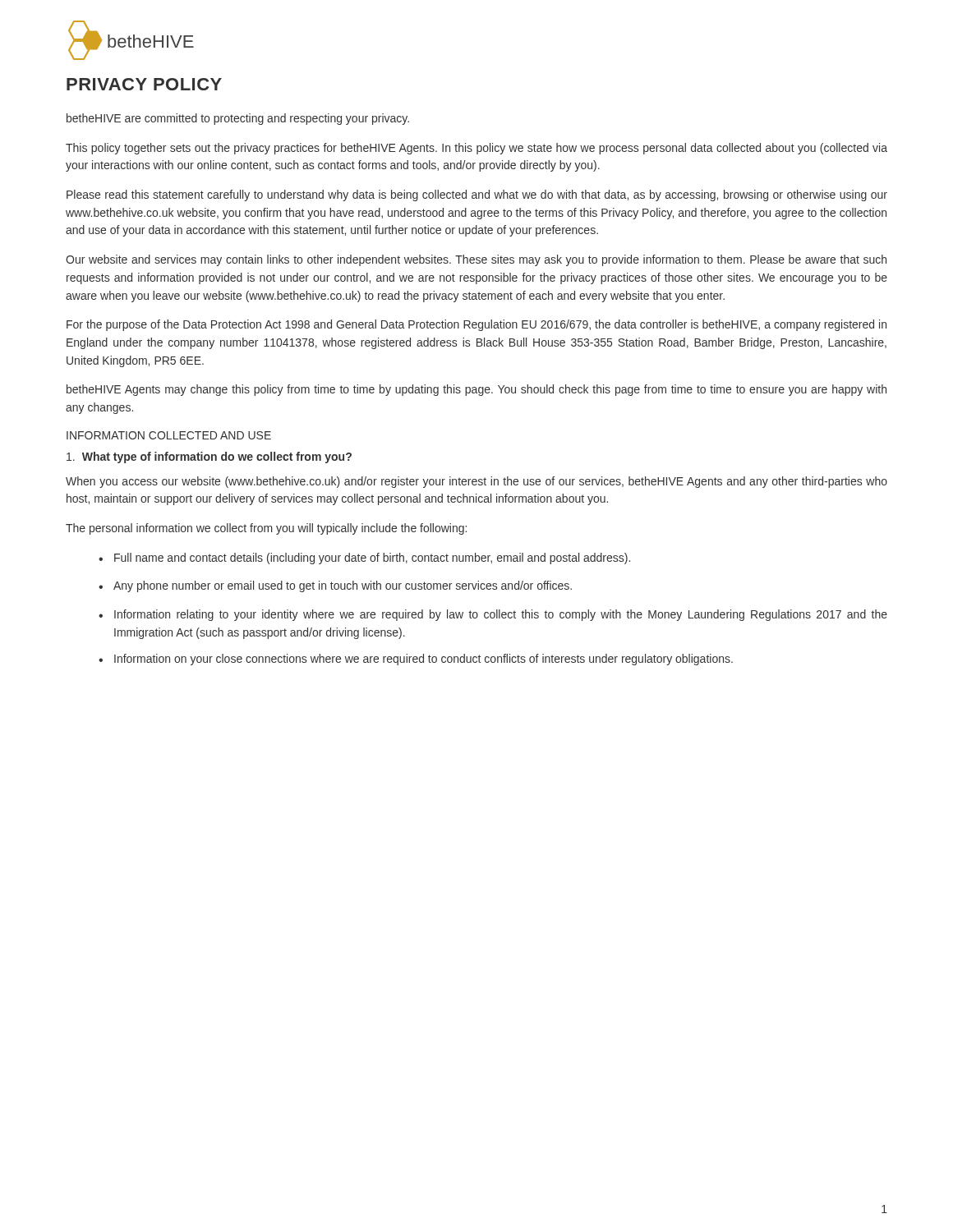Find the text block starting "PRIVACY POLICY"

(144, 84)
